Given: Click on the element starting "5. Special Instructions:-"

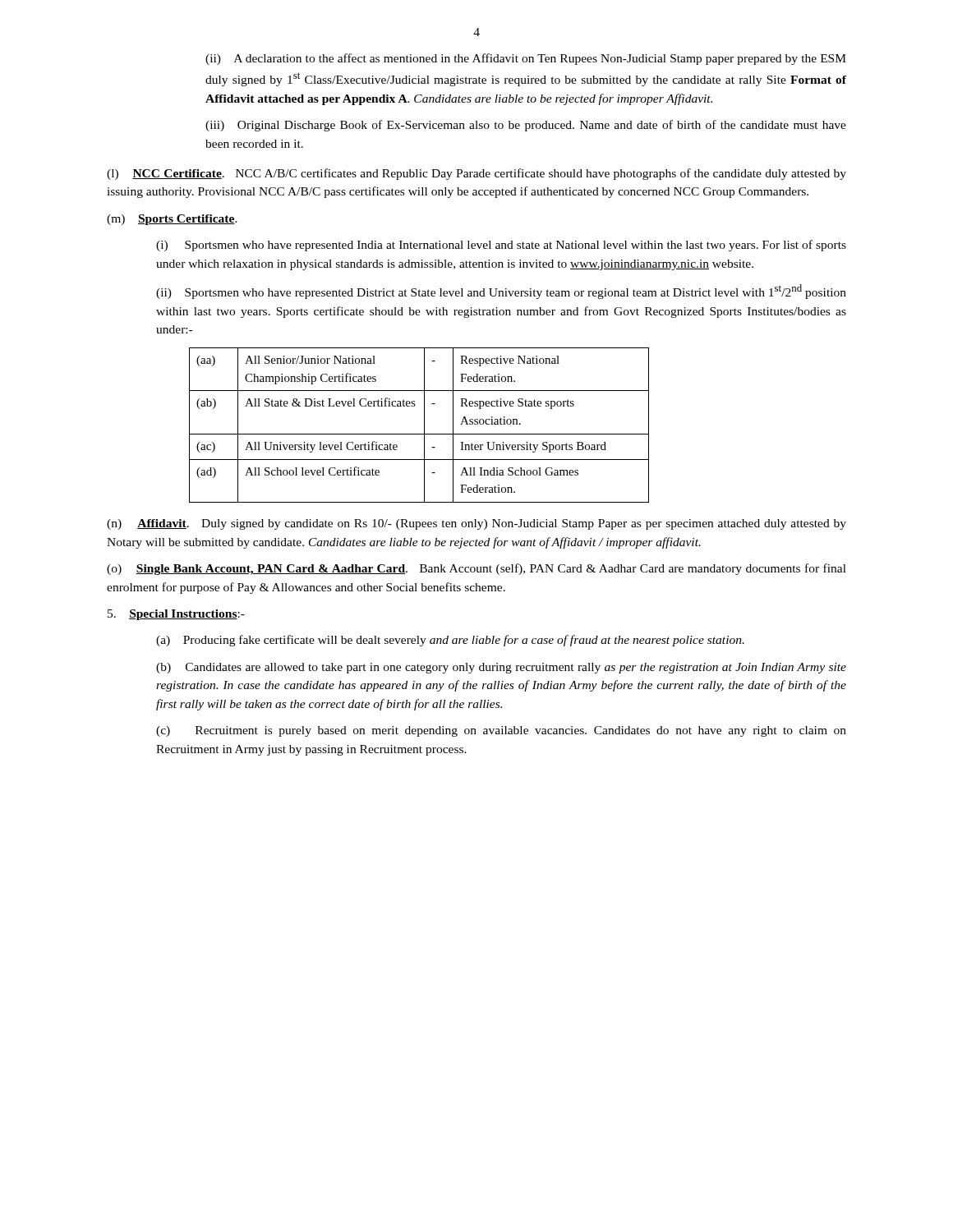Looking at the screenshot, I should (x=176, y=613).
